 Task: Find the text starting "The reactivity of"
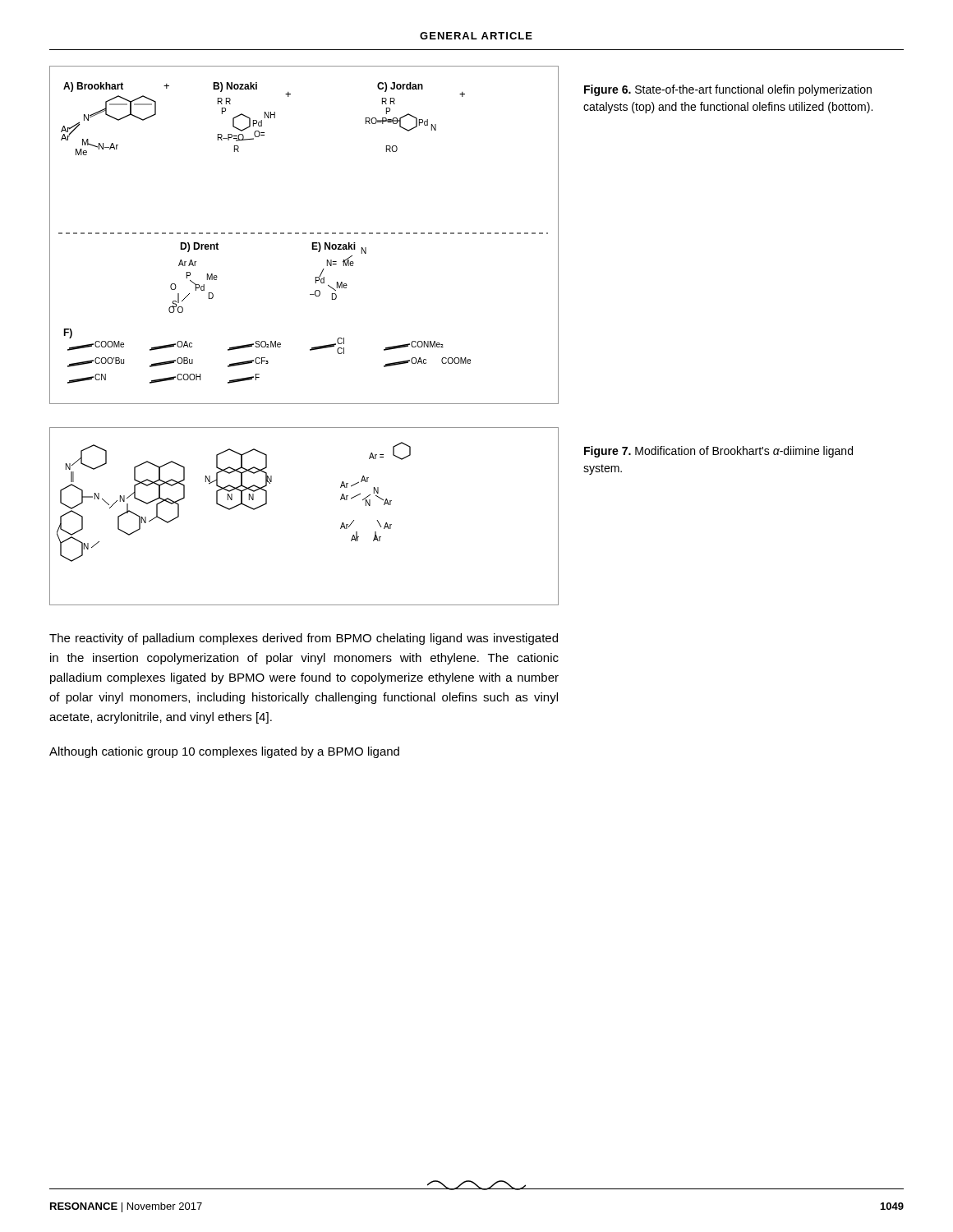[304, 678]
